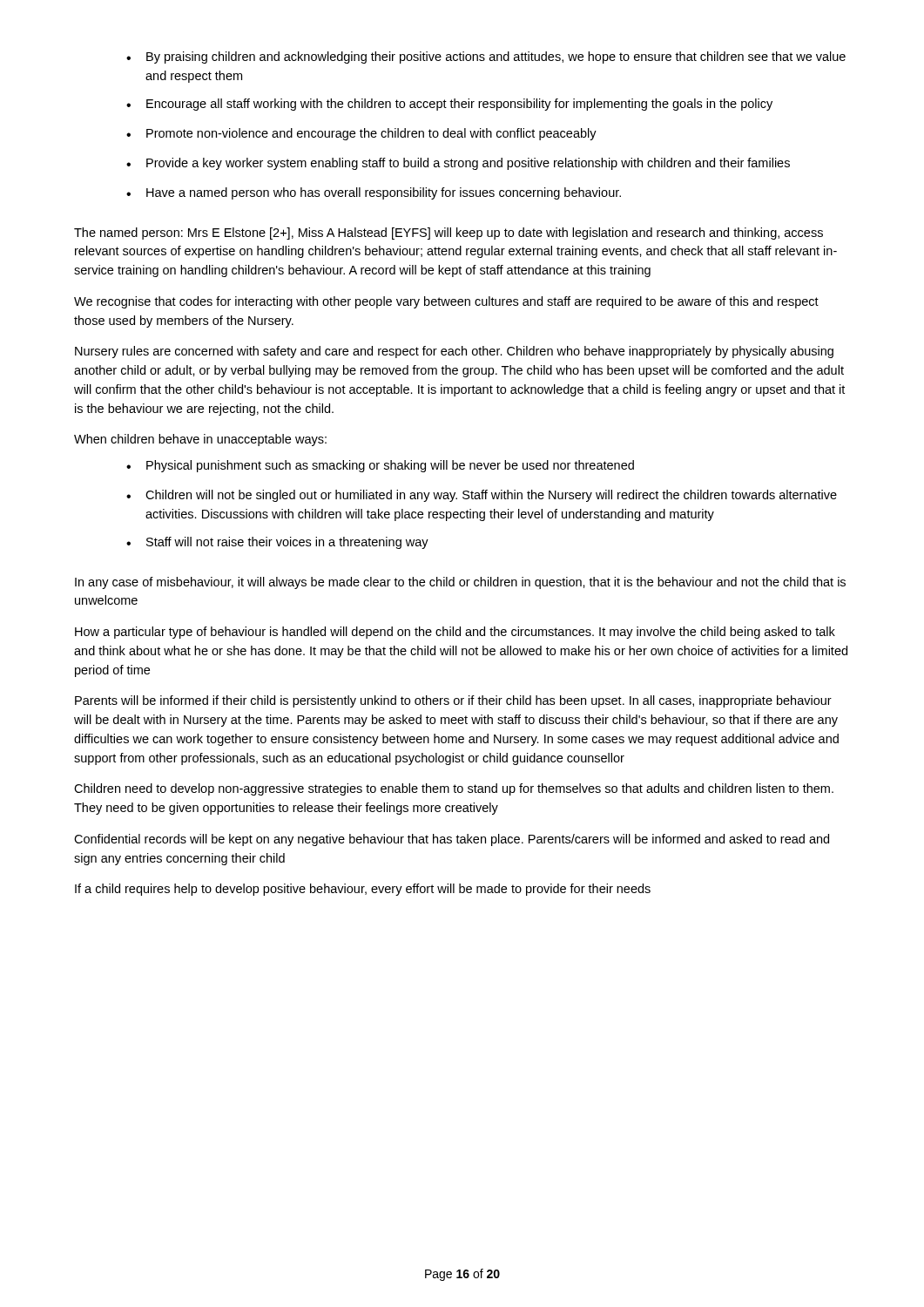Point to the block beginning "How a particular"
The width and height of the screenshot is (924, 1307).
(461, 651)
